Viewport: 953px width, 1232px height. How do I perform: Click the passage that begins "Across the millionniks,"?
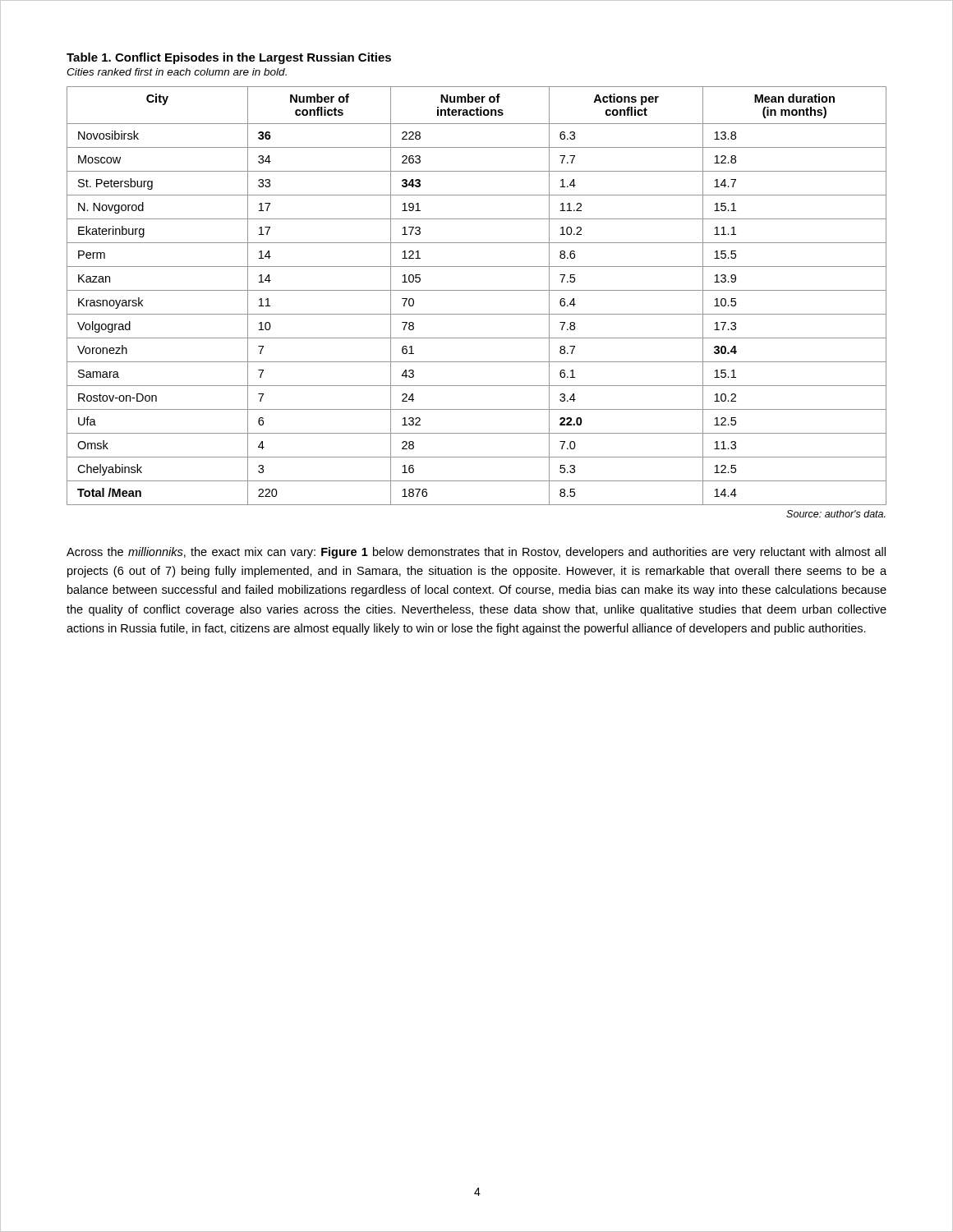point(476,590)
